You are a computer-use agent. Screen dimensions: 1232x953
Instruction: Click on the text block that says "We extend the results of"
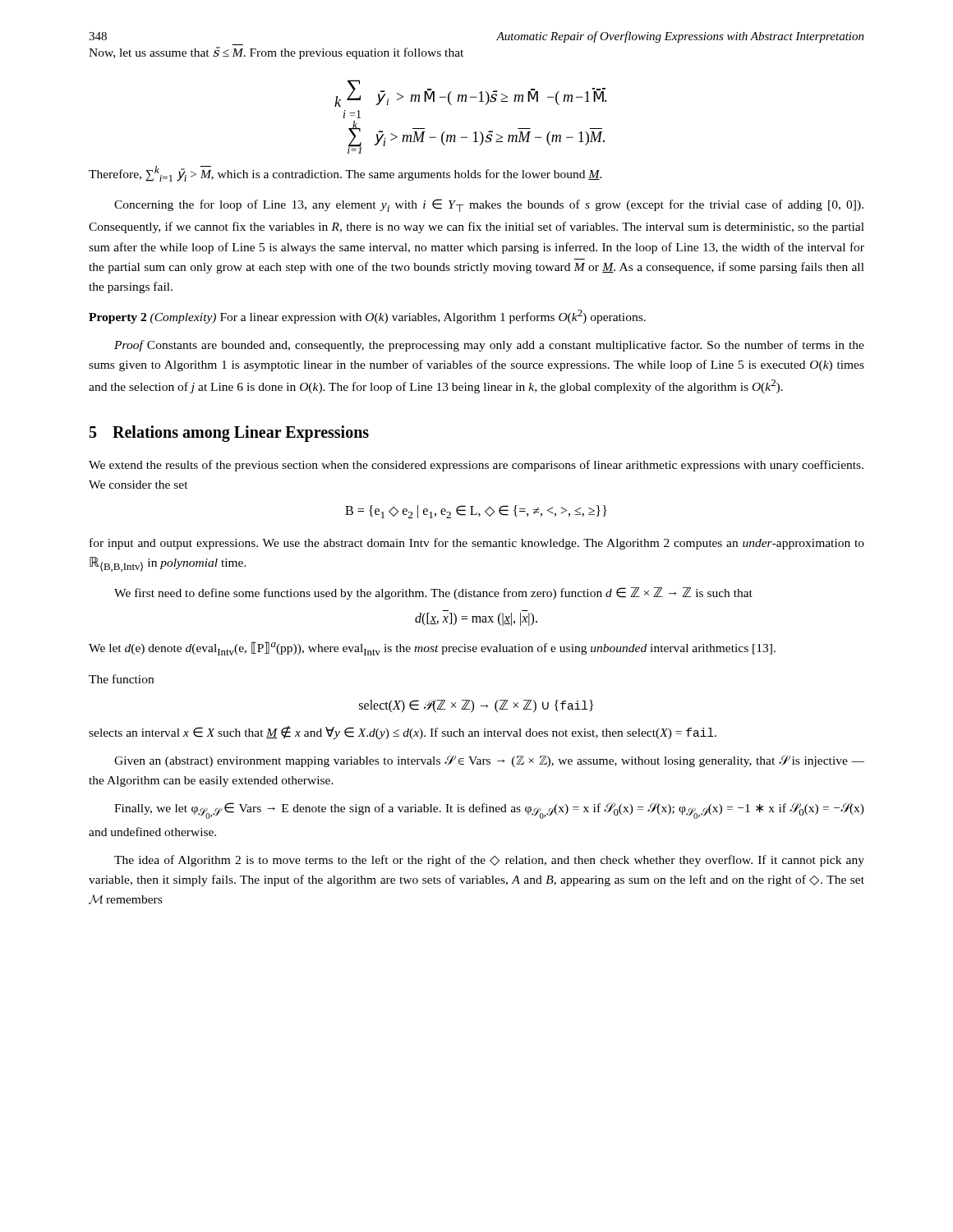tap(476, 475)
